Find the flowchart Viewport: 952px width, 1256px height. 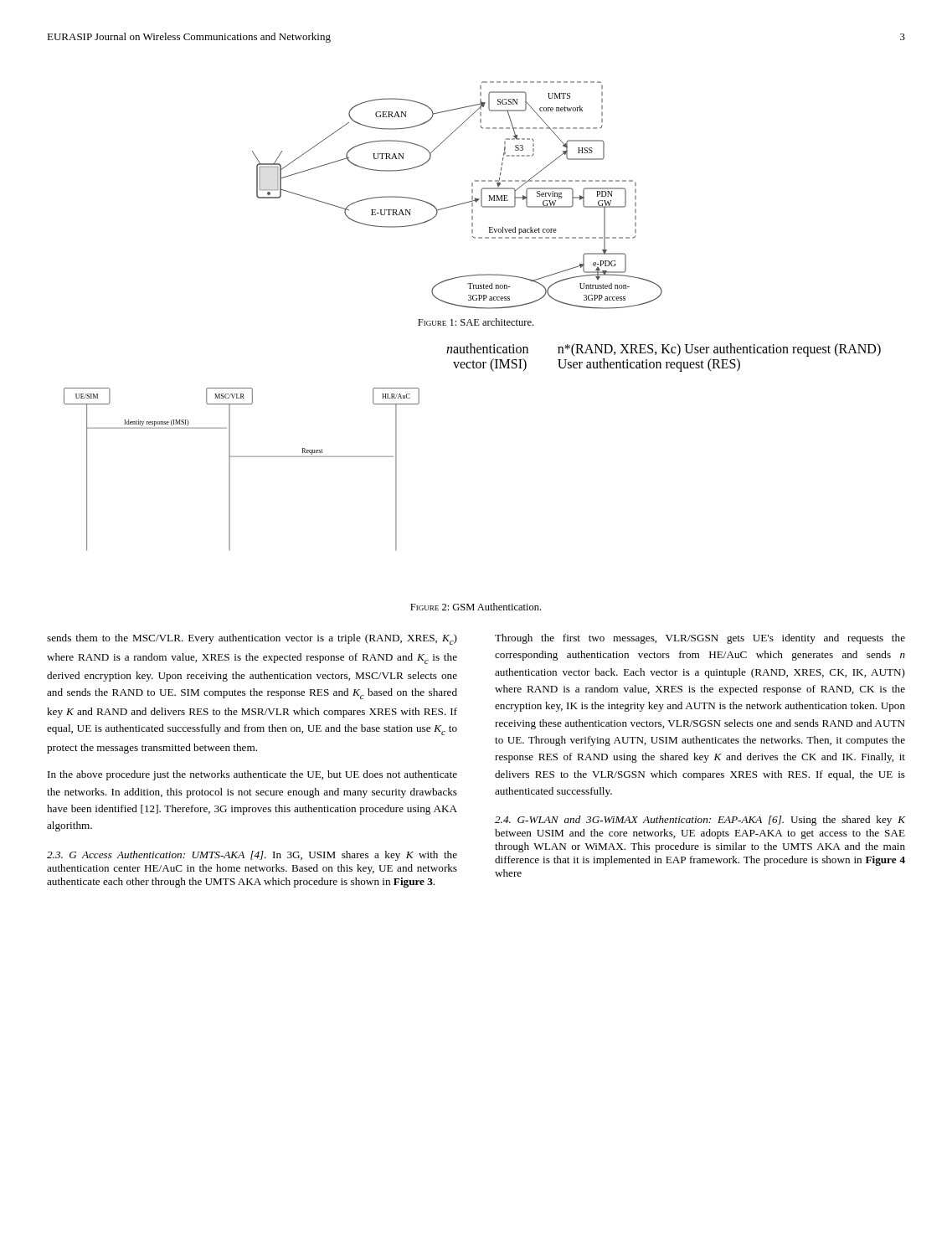(x=476, y=469)
